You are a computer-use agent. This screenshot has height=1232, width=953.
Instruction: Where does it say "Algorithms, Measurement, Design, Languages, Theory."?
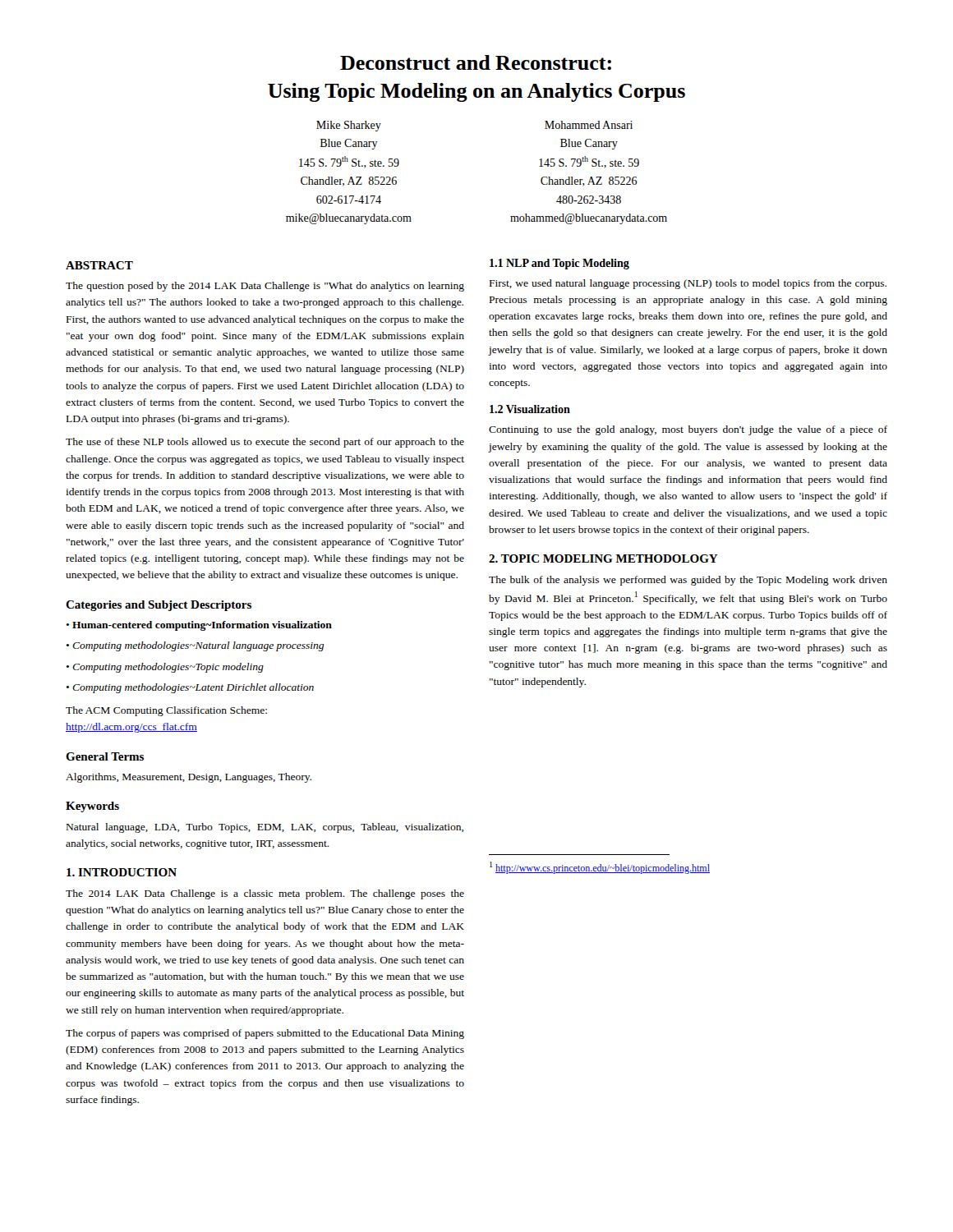(x=265, y=777)
